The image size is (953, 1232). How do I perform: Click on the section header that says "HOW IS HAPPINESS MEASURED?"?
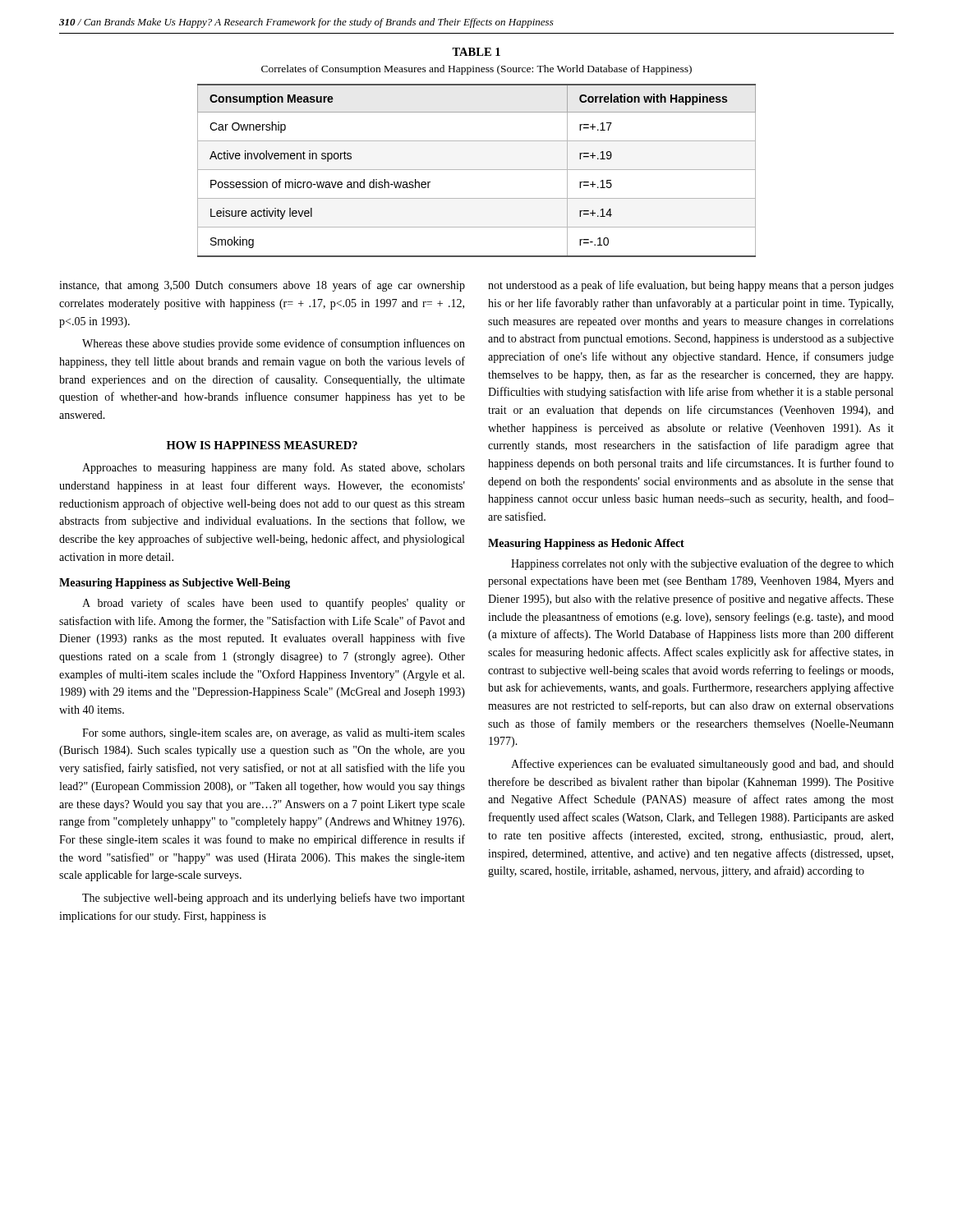[262, 445]
